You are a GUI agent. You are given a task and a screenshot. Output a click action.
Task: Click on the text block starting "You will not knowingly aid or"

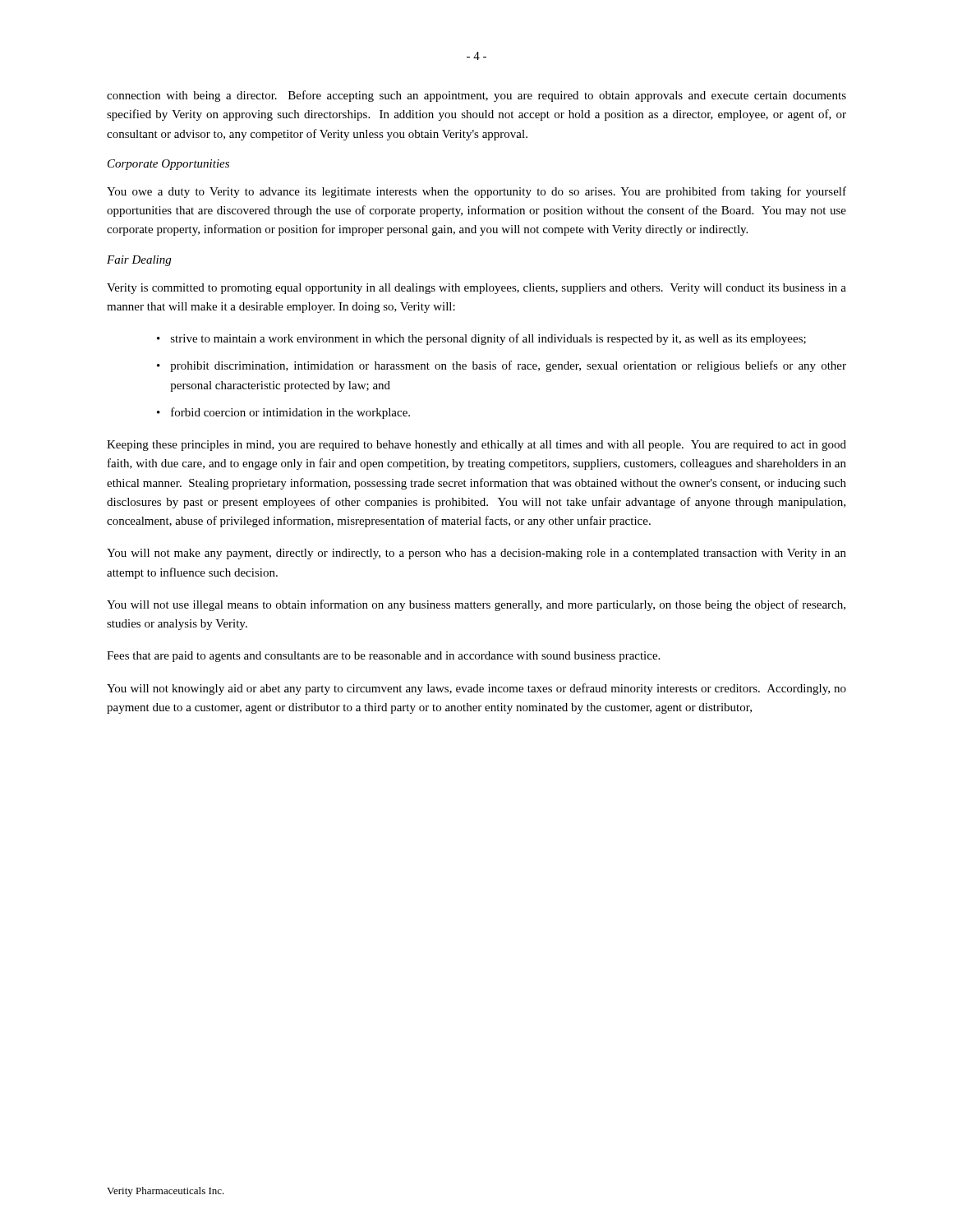click(x=476, y=697)
